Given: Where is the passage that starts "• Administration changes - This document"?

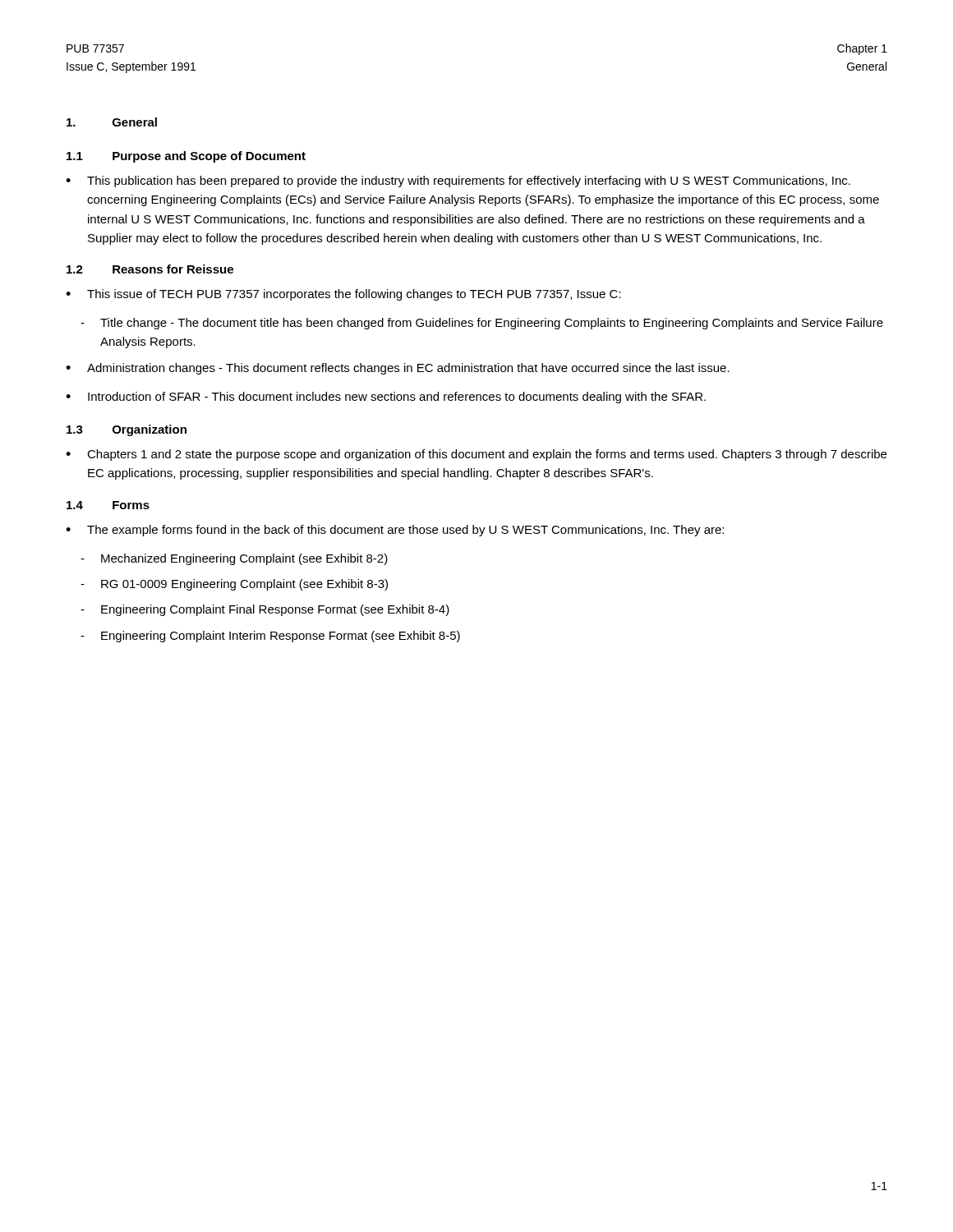Looking at the screenshot, I should 398,368.
